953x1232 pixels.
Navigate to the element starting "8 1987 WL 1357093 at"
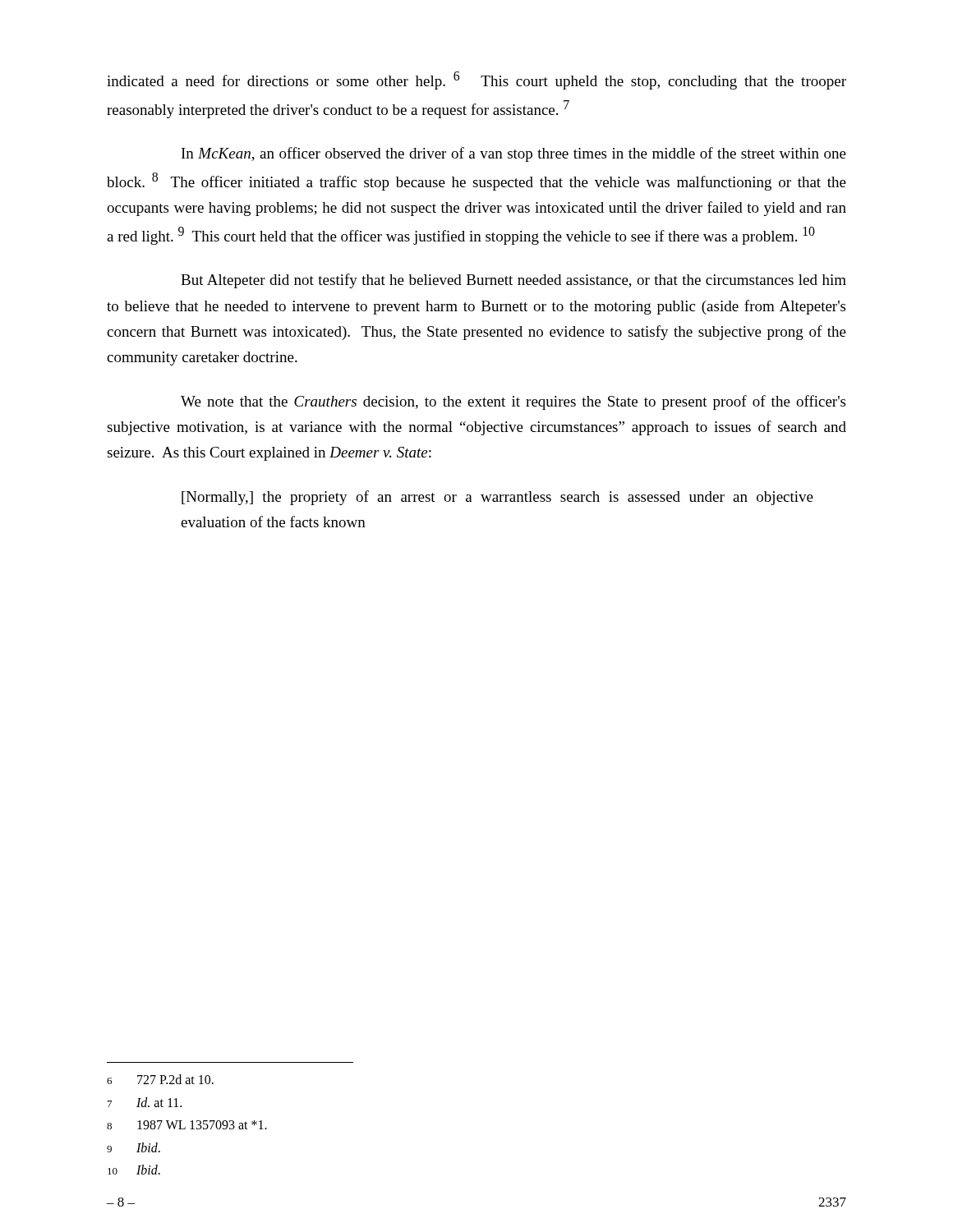[x=187, y=1125]
